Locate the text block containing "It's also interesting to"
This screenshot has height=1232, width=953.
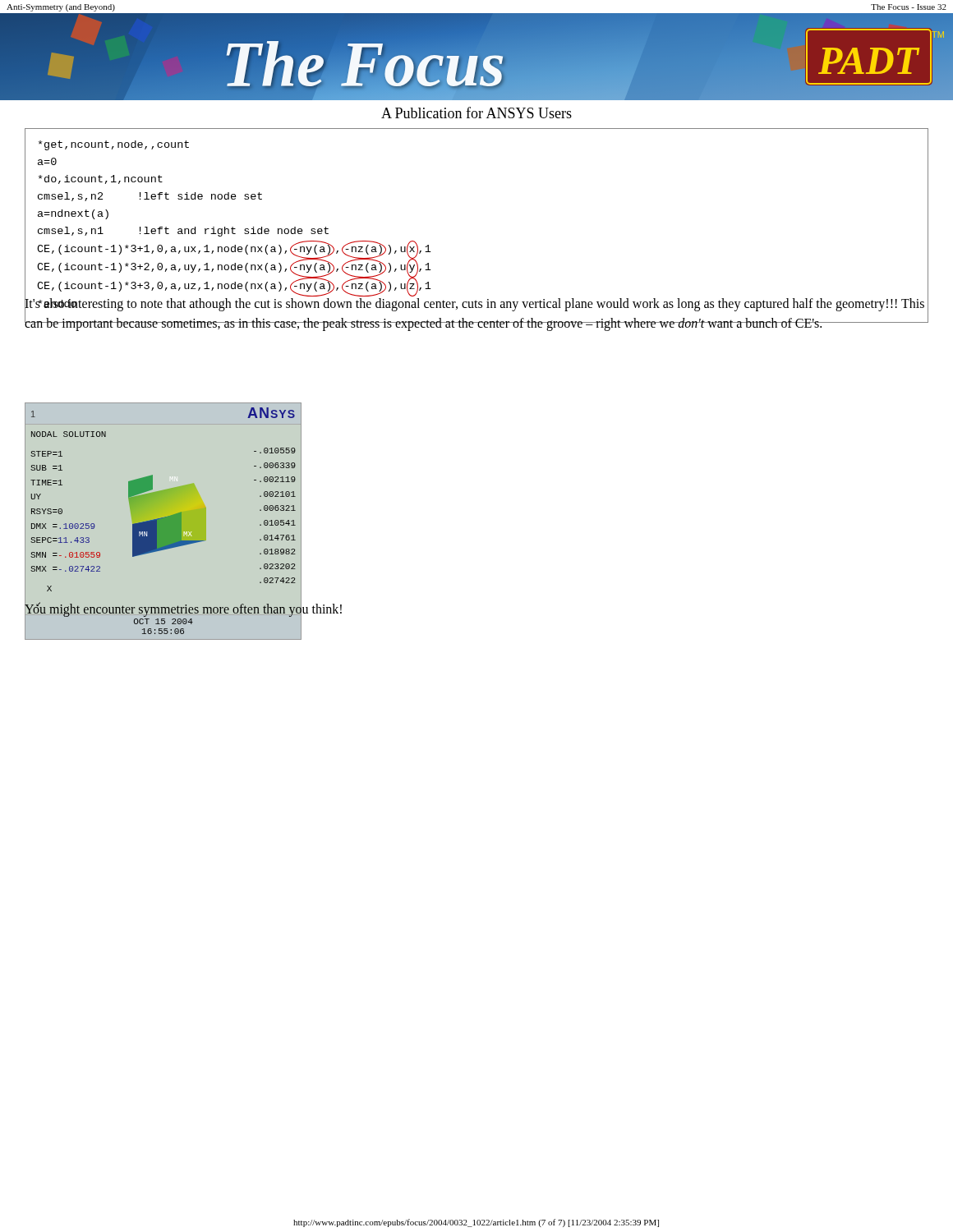[475, 313]
